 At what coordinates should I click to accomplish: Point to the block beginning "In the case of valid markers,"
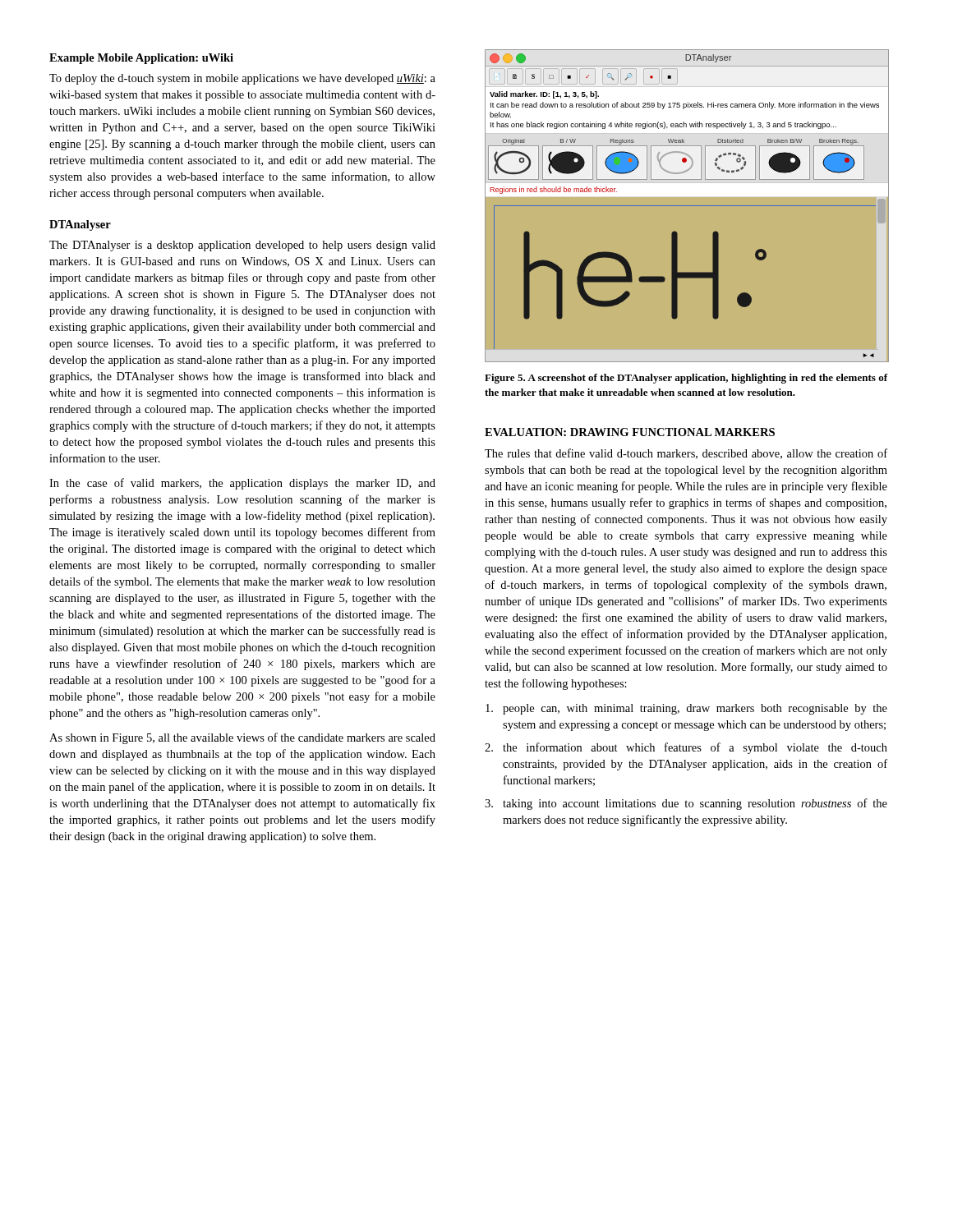[242, 598]
